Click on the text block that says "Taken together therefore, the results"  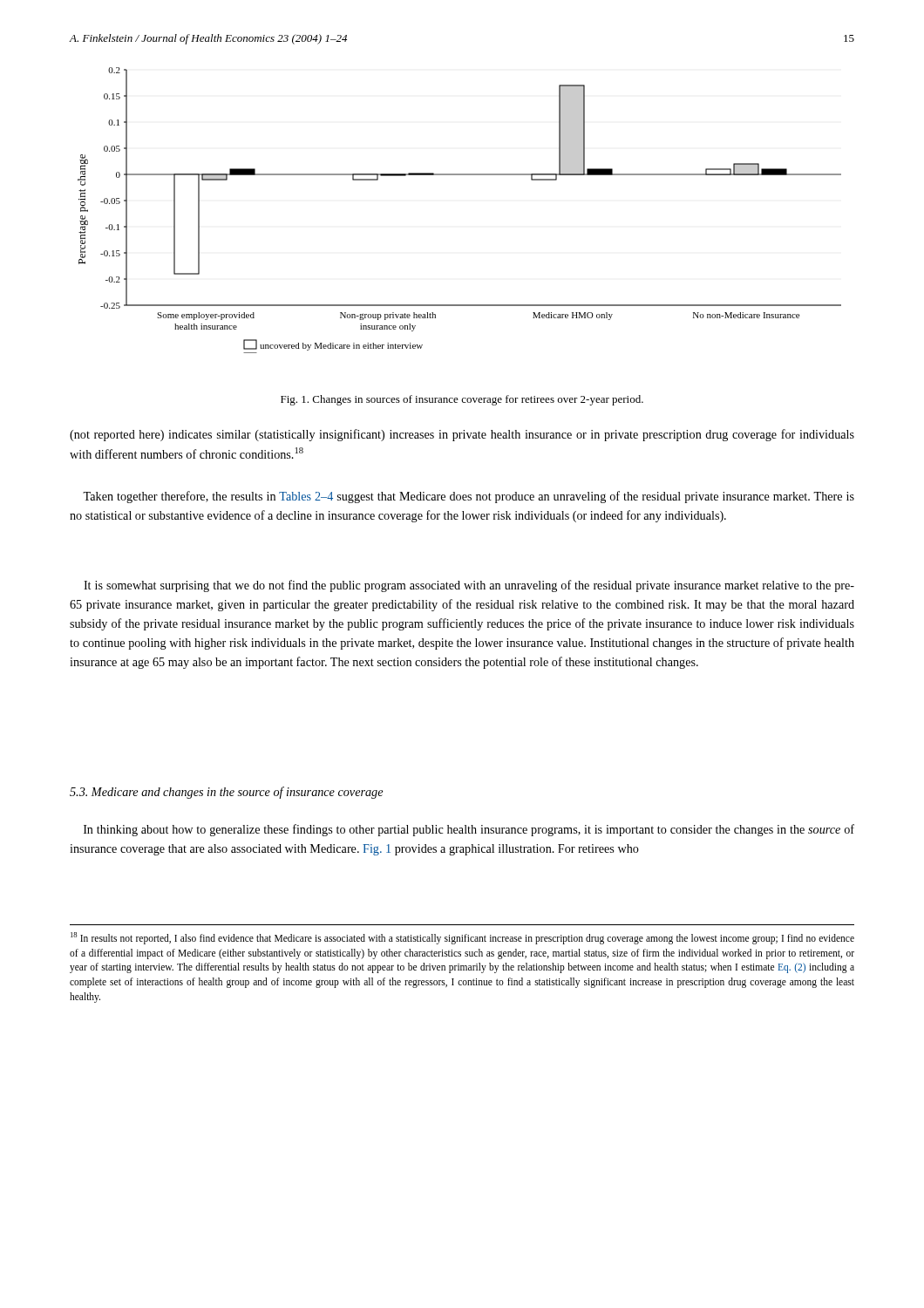pos(462,506)
